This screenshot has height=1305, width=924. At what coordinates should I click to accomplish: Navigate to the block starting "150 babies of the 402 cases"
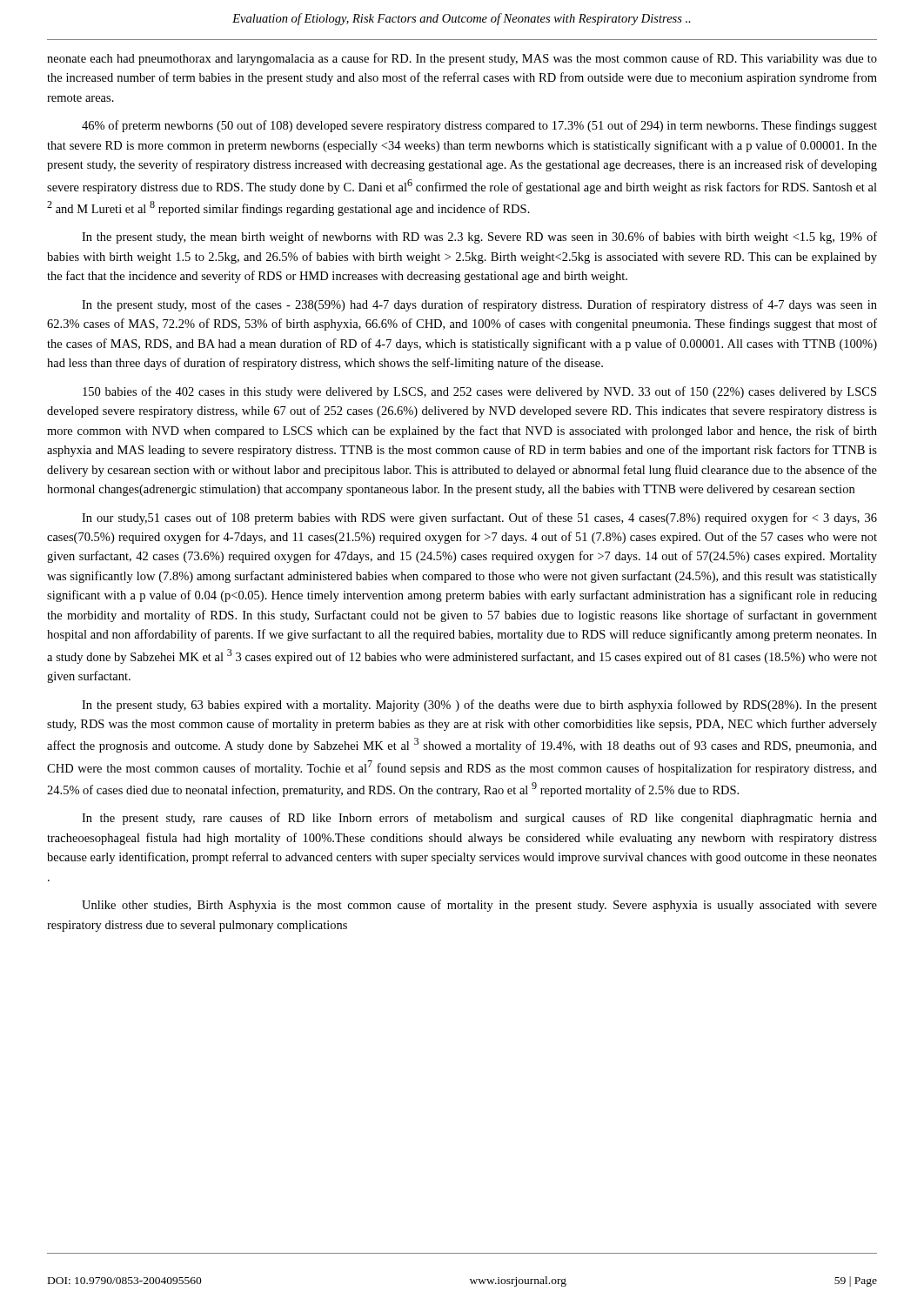(462, 440)
